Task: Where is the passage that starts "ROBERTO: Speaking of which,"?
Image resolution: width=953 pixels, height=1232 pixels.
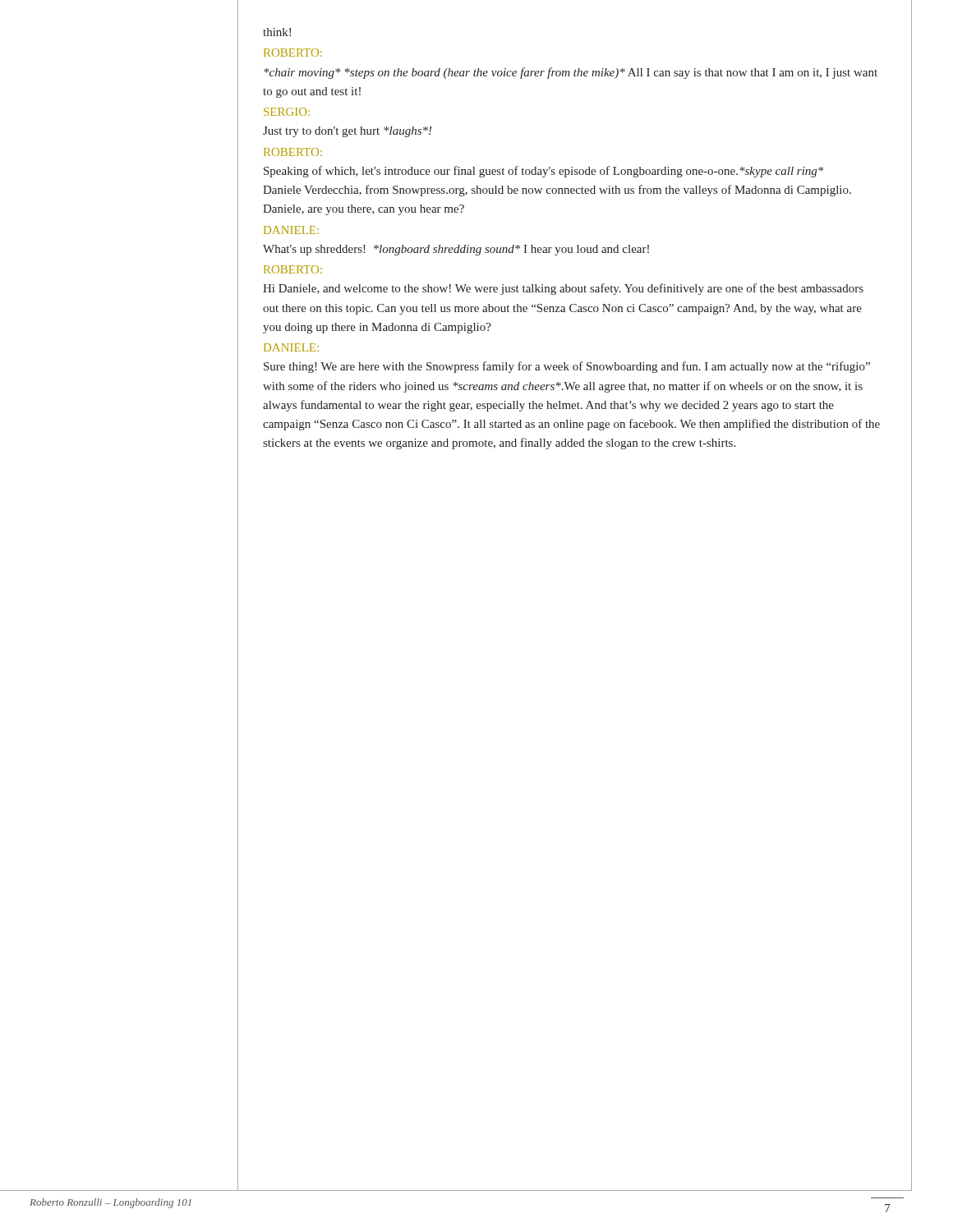Action: click(557, 180)
